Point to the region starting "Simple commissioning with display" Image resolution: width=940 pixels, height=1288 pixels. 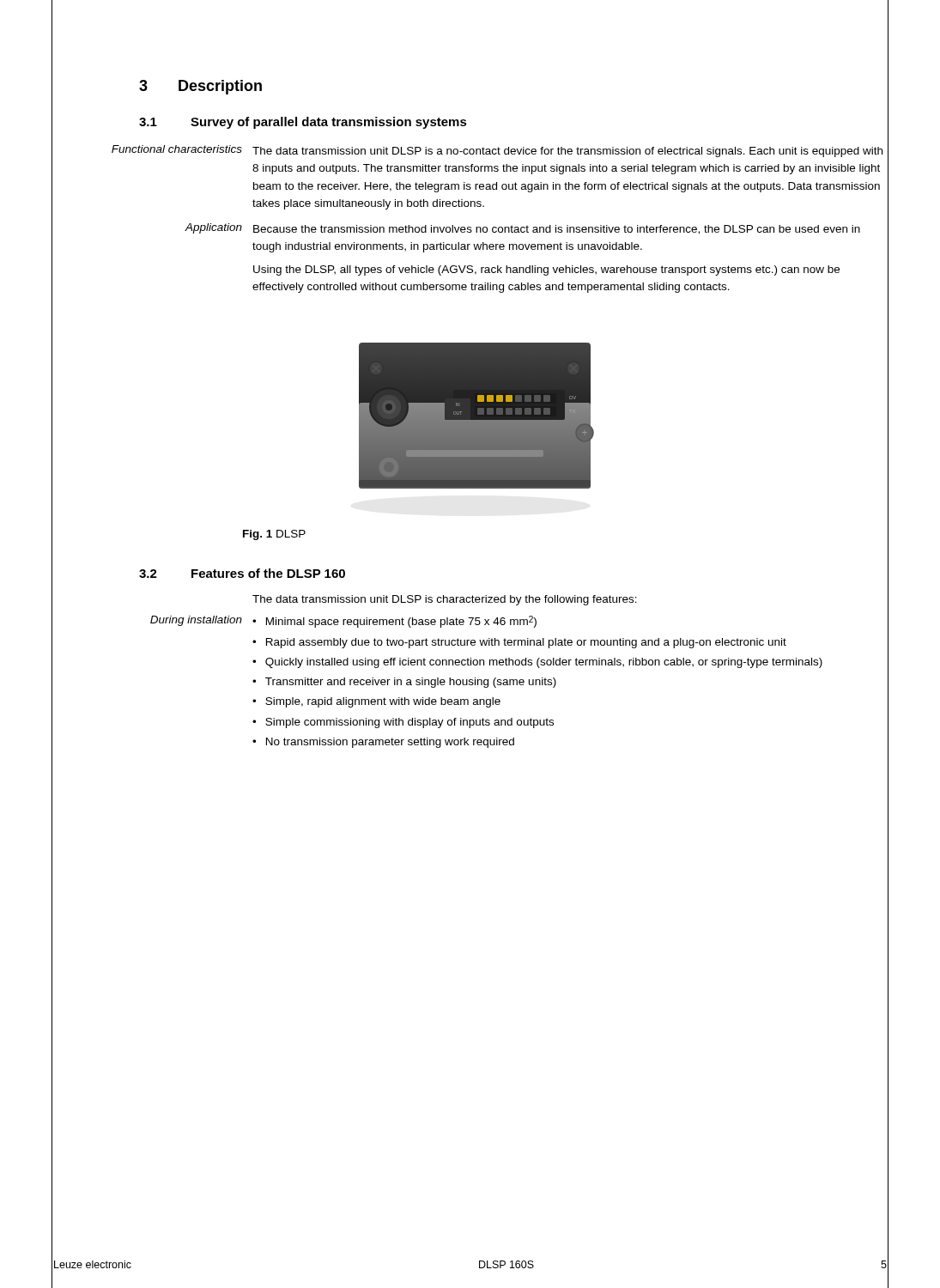coord(410,721)
